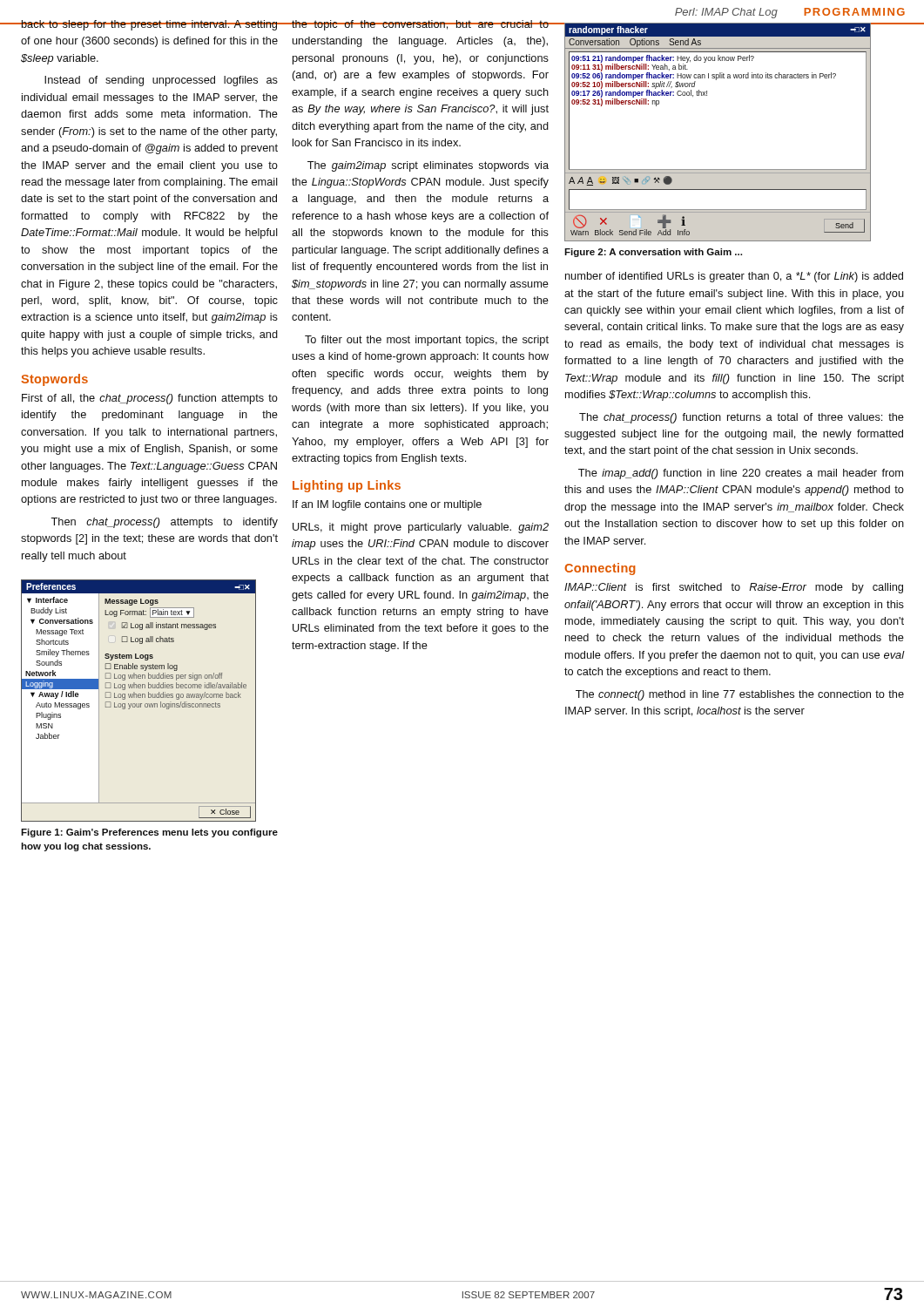Find the element starting "Figure 2: A conversation with Gaim"
The height and width of the screenshot is (1307, 924).
pos(654,252)
